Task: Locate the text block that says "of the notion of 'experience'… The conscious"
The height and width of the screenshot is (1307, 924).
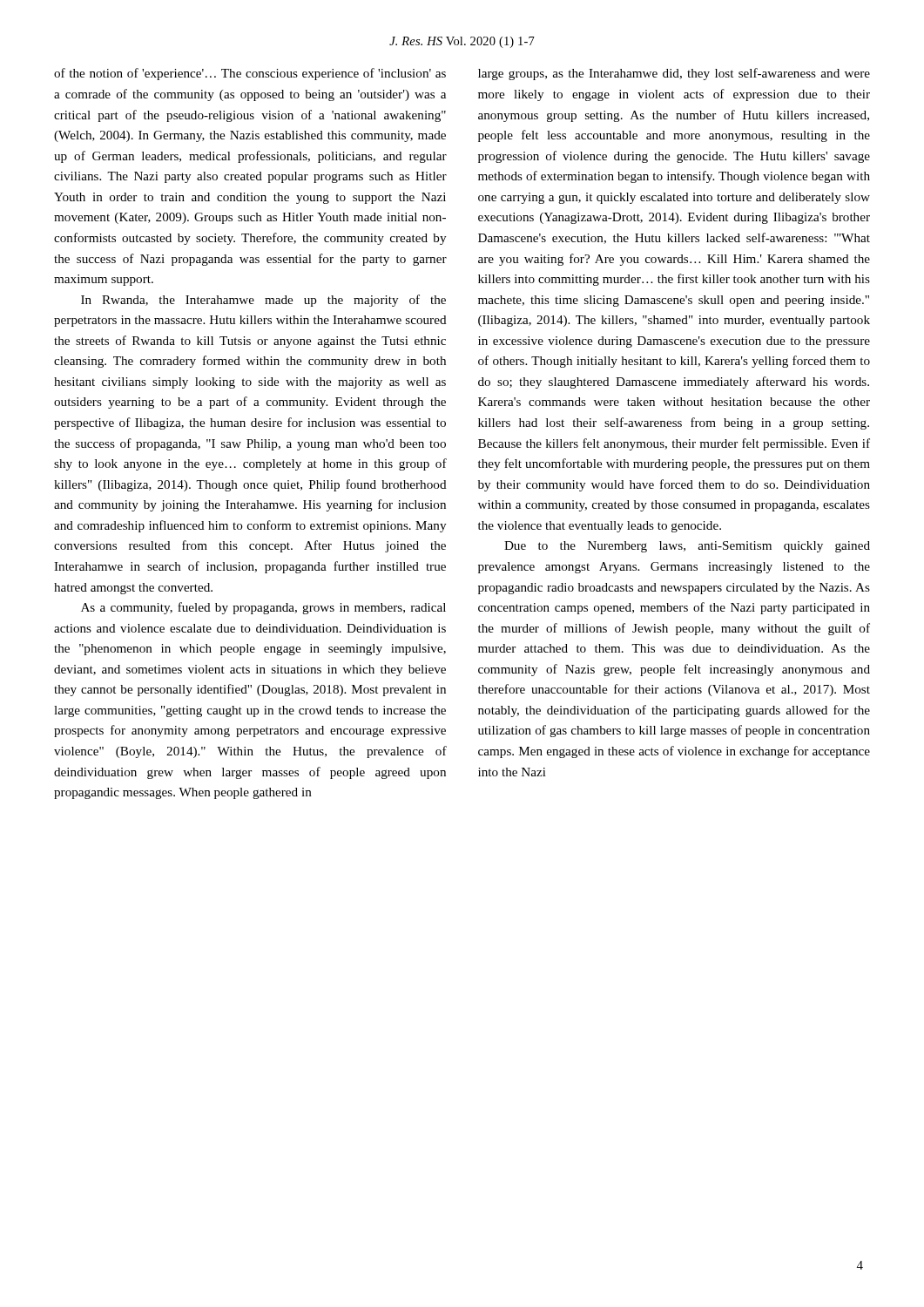Action: (250, 176)
